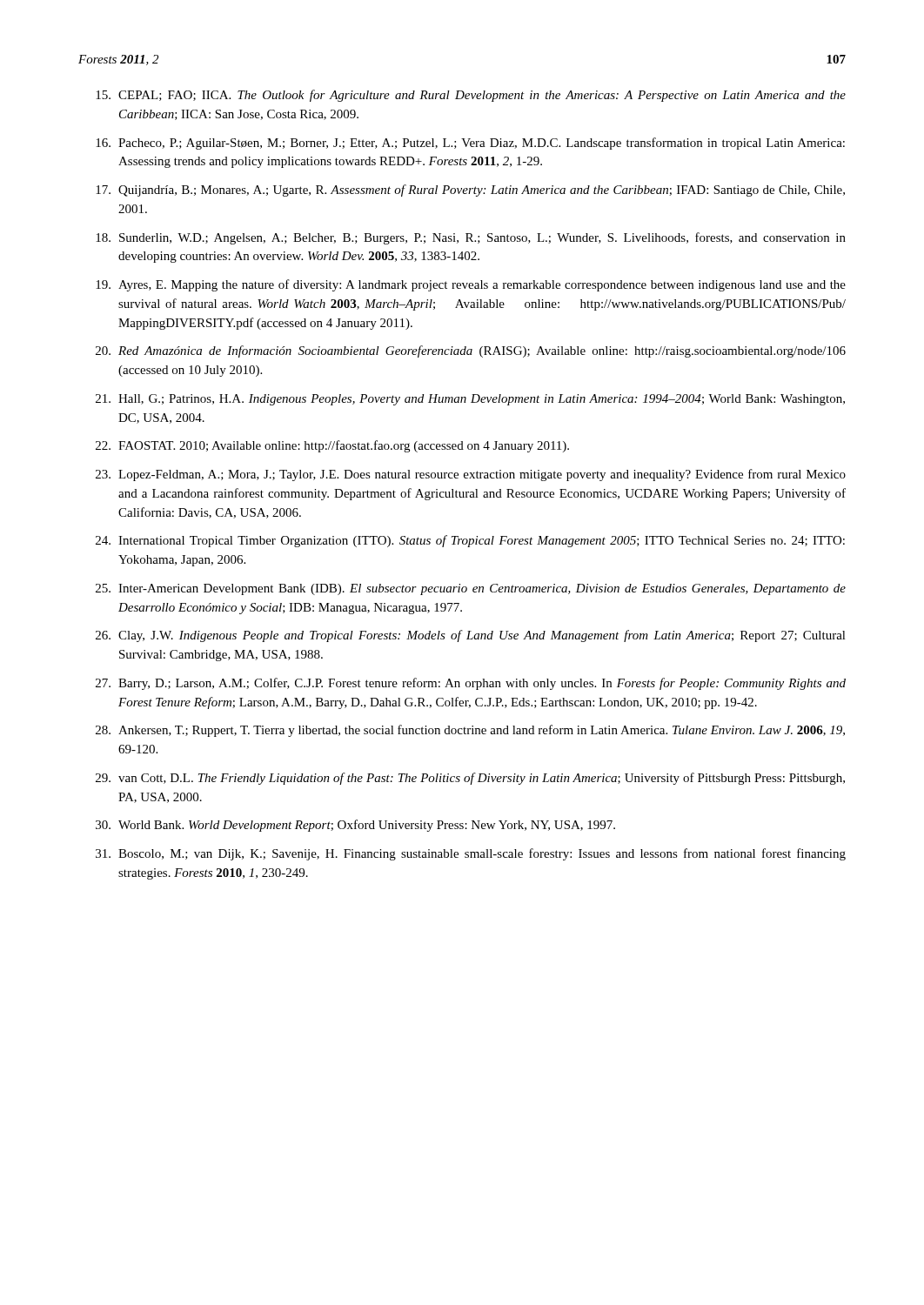Point to the text block starting "29. van Cott,"

click(462, 788)
